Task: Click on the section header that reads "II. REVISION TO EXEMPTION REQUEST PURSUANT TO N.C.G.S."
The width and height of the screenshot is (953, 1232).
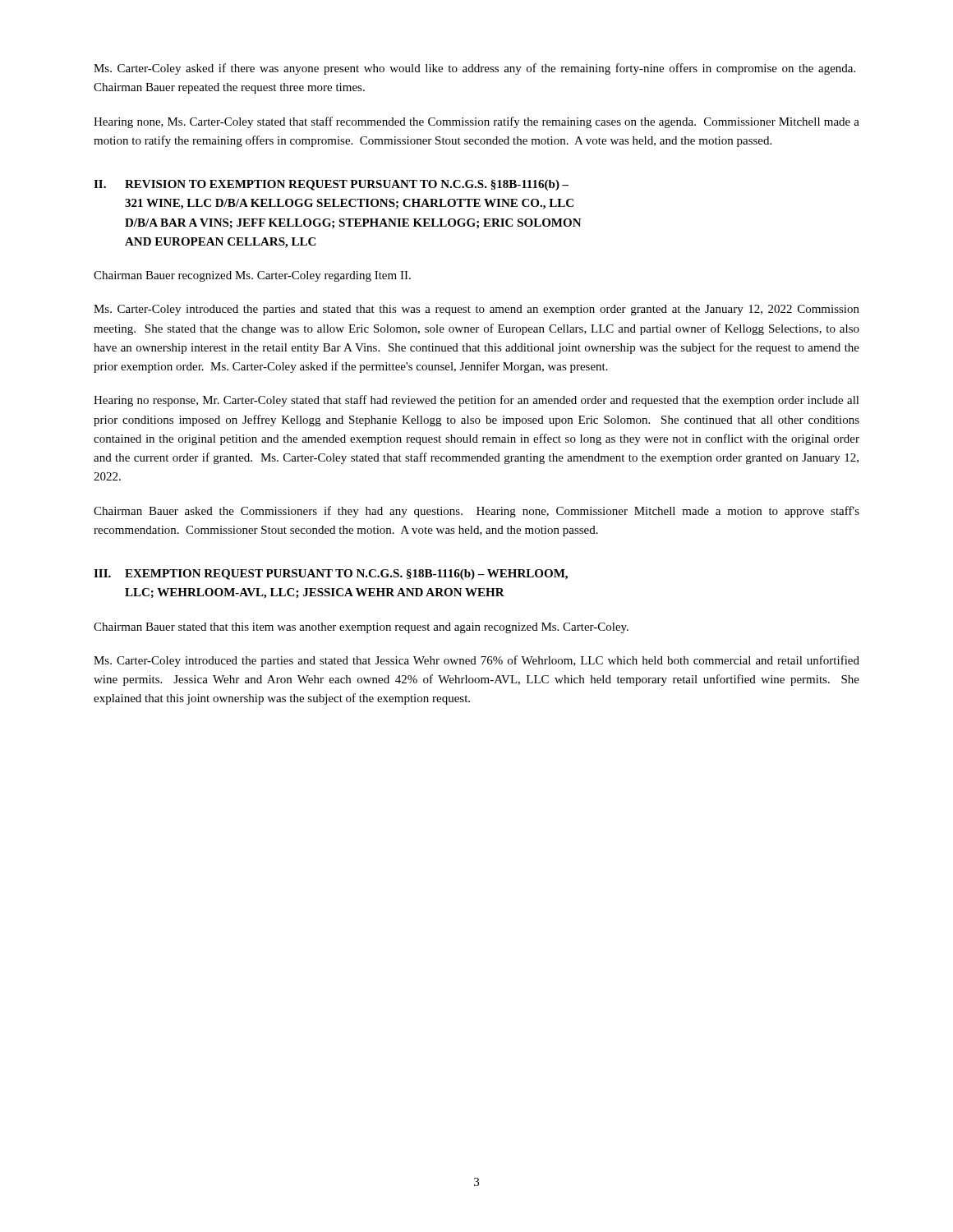Action: click(x=337, y=213)
